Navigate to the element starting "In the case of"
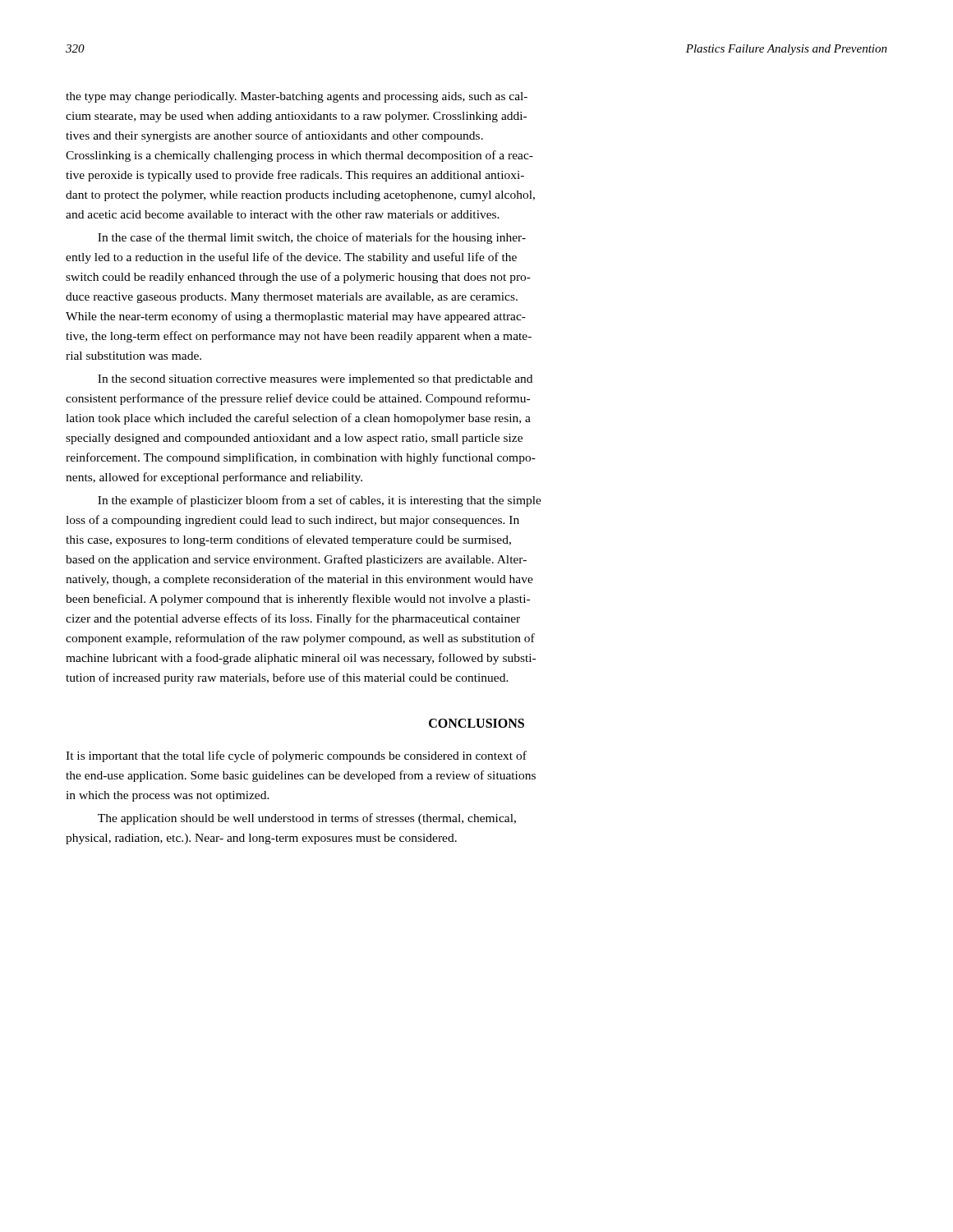 click(x=476, y=297)
